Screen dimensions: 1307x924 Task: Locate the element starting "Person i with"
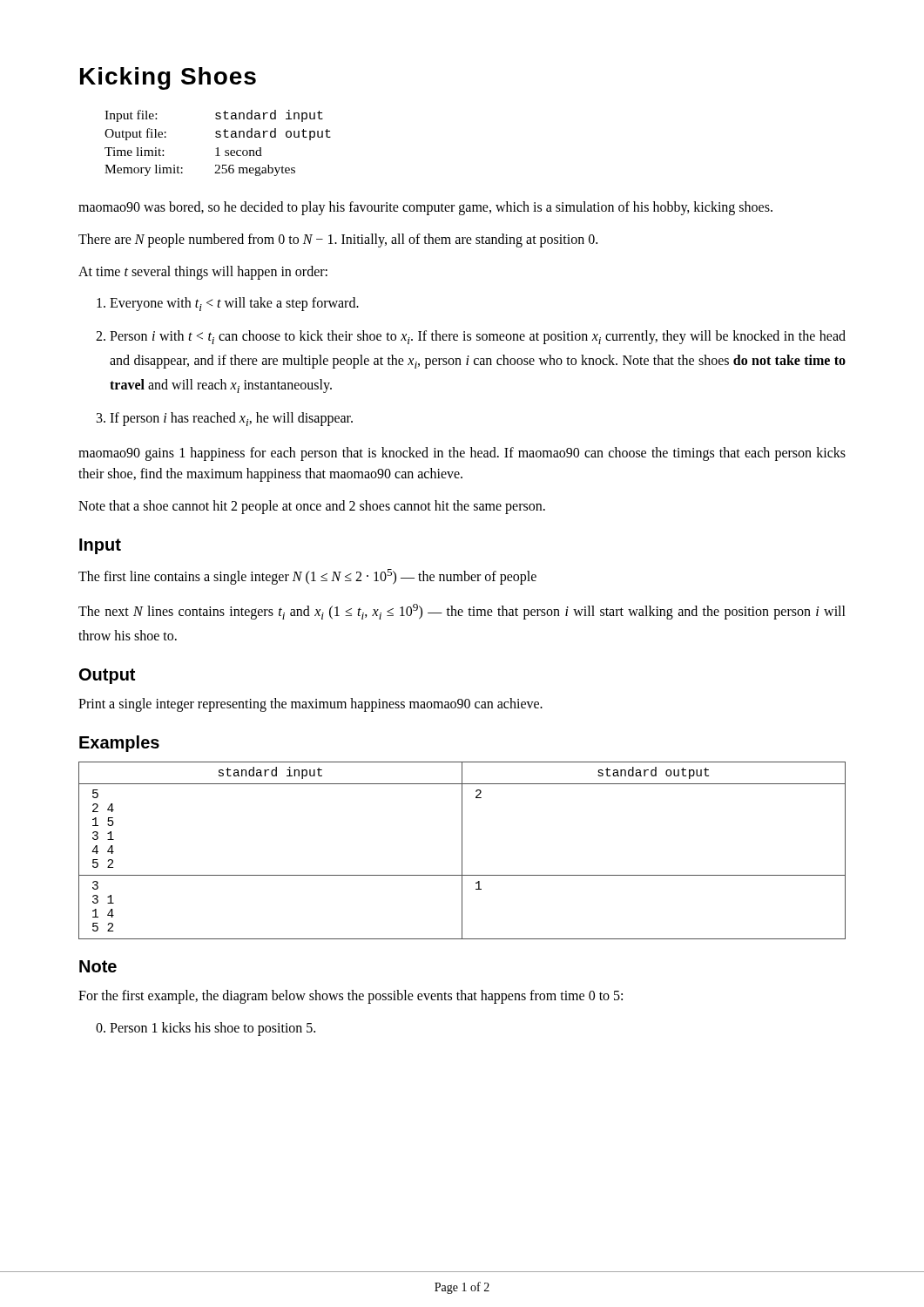click(478, 362)
